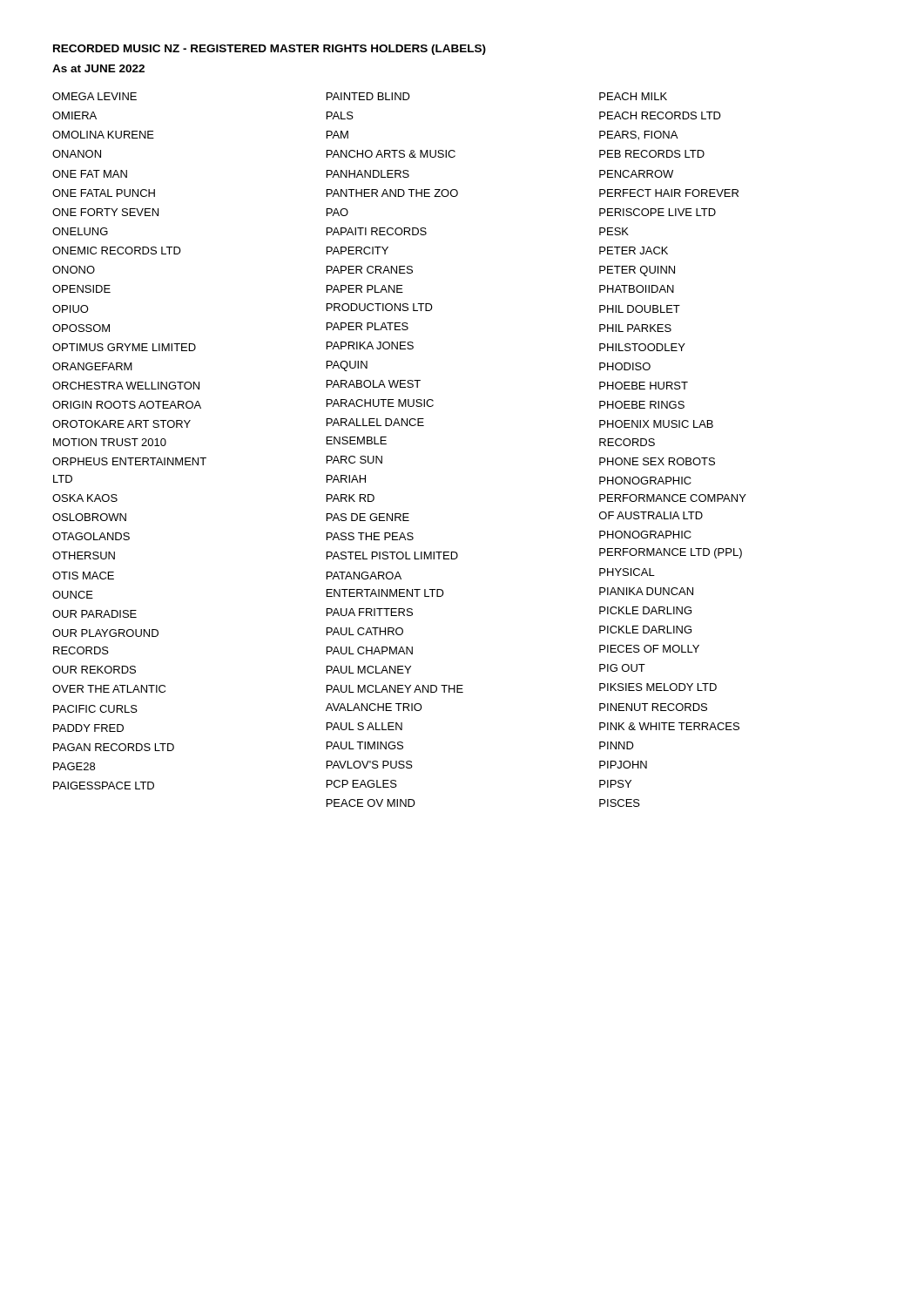Point to "PEACH MILK"
Screen dimensions: 1307x924
pyautogui.click(x=633, y=96)
